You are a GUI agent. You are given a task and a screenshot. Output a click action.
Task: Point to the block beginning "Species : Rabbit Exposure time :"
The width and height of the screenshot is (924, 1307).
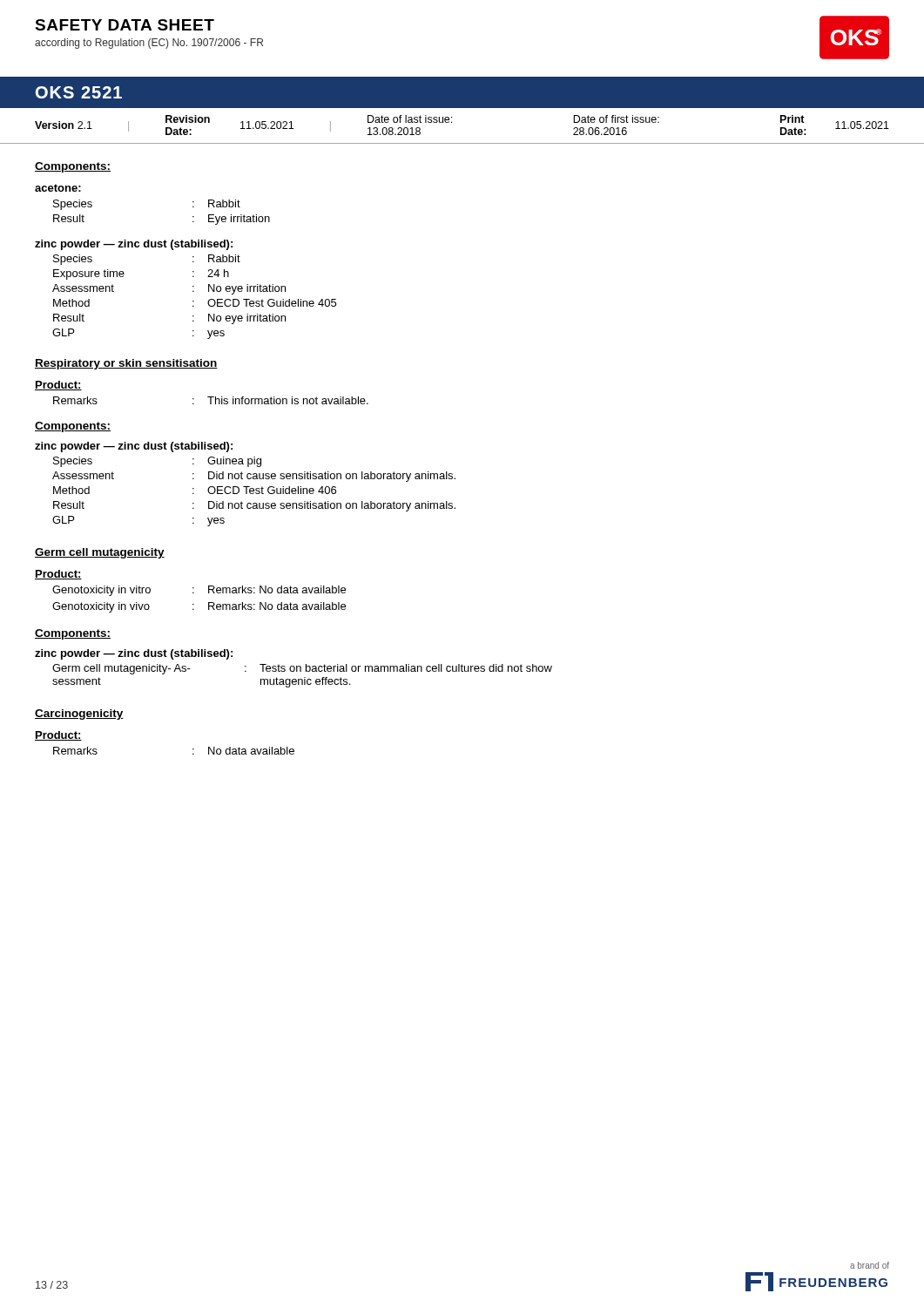(x=194, y=297)
